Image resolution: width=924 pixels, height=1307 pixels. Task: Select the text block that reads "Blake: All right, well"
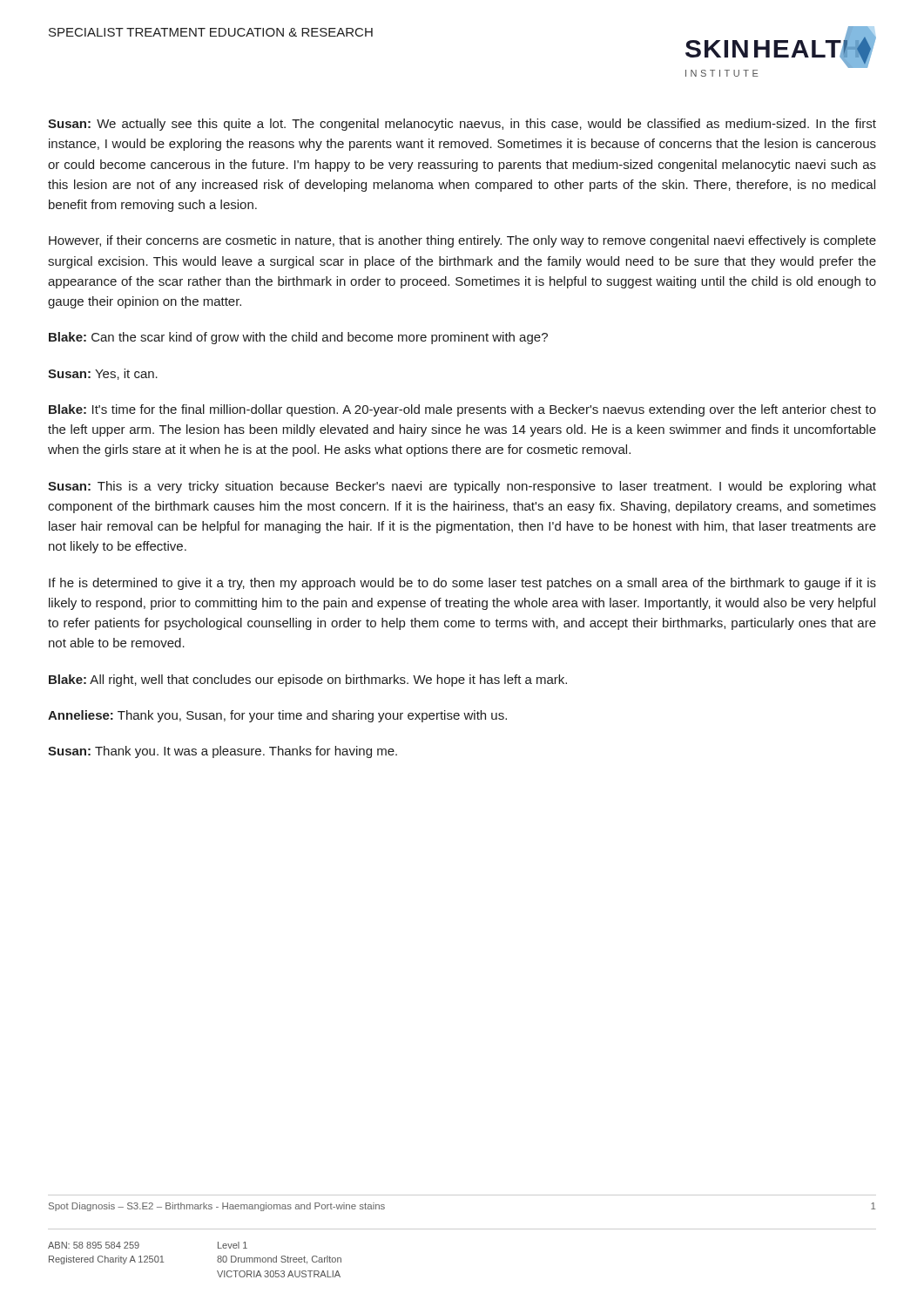[x=462, y=679]
